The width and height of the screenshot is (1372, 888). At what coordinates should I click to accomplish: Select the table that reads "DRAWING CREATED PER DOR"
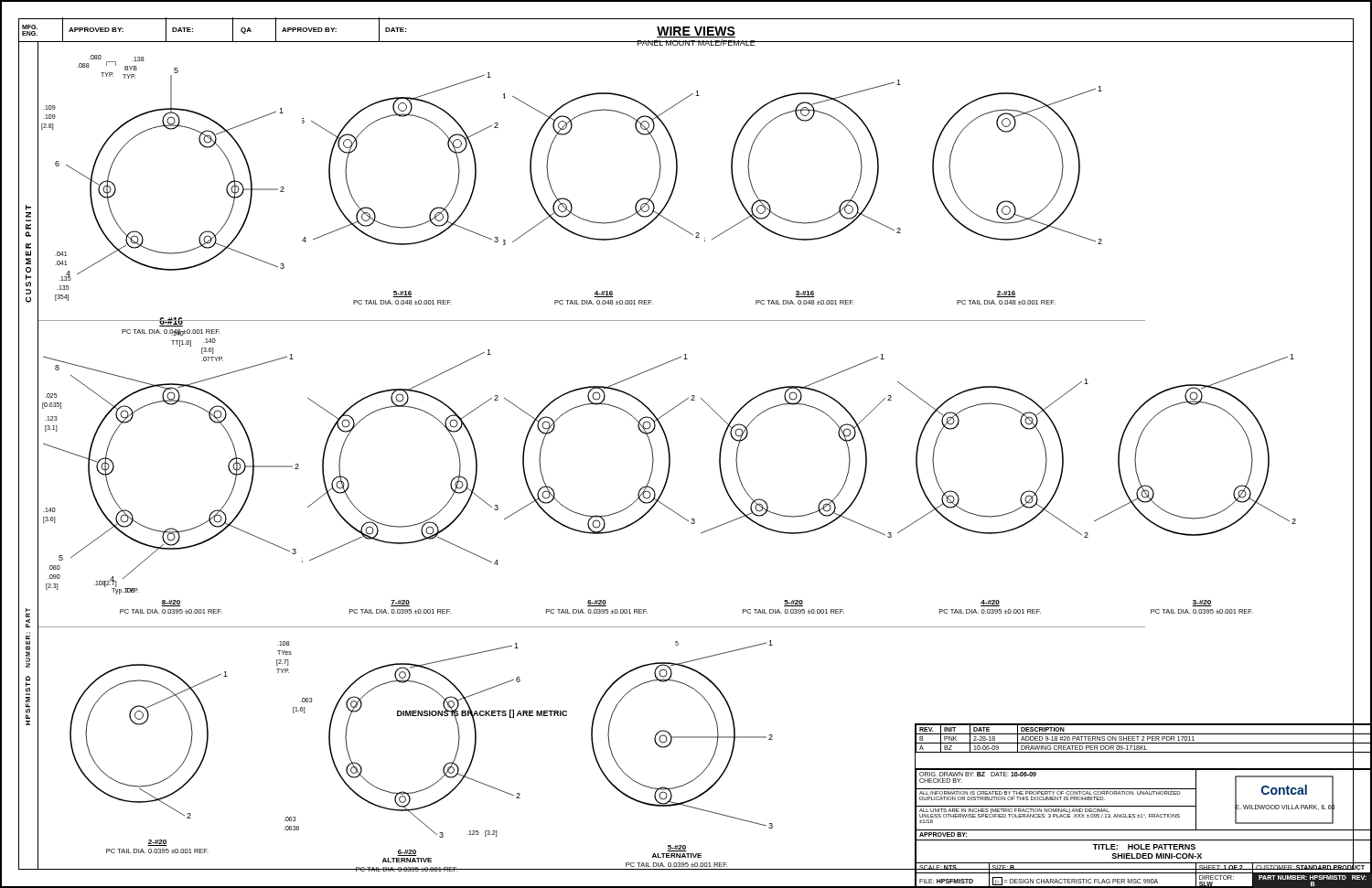(1144, 739)
